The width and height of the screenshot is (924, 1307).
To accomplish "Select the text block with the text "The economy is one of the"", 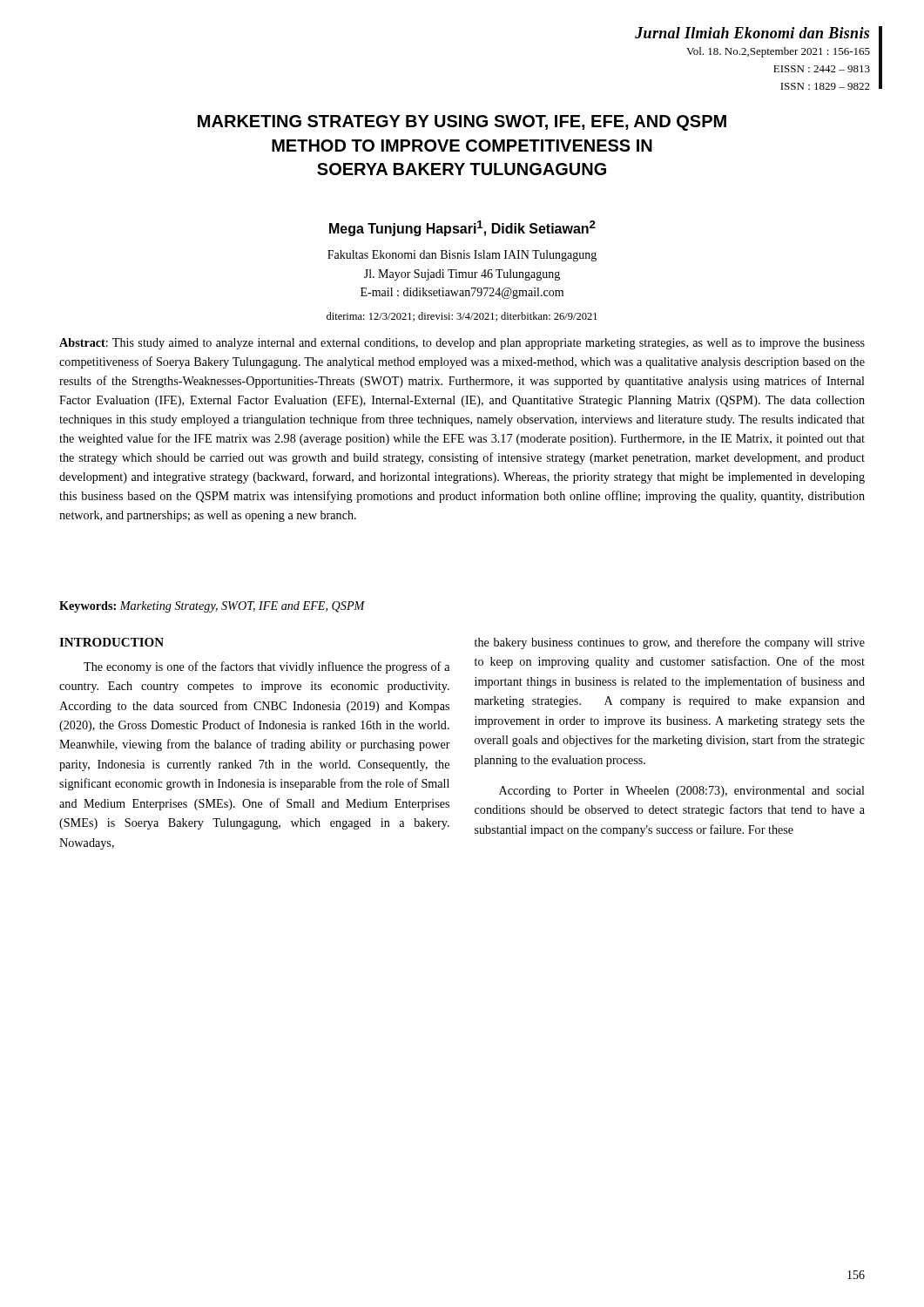I will 255,754.
